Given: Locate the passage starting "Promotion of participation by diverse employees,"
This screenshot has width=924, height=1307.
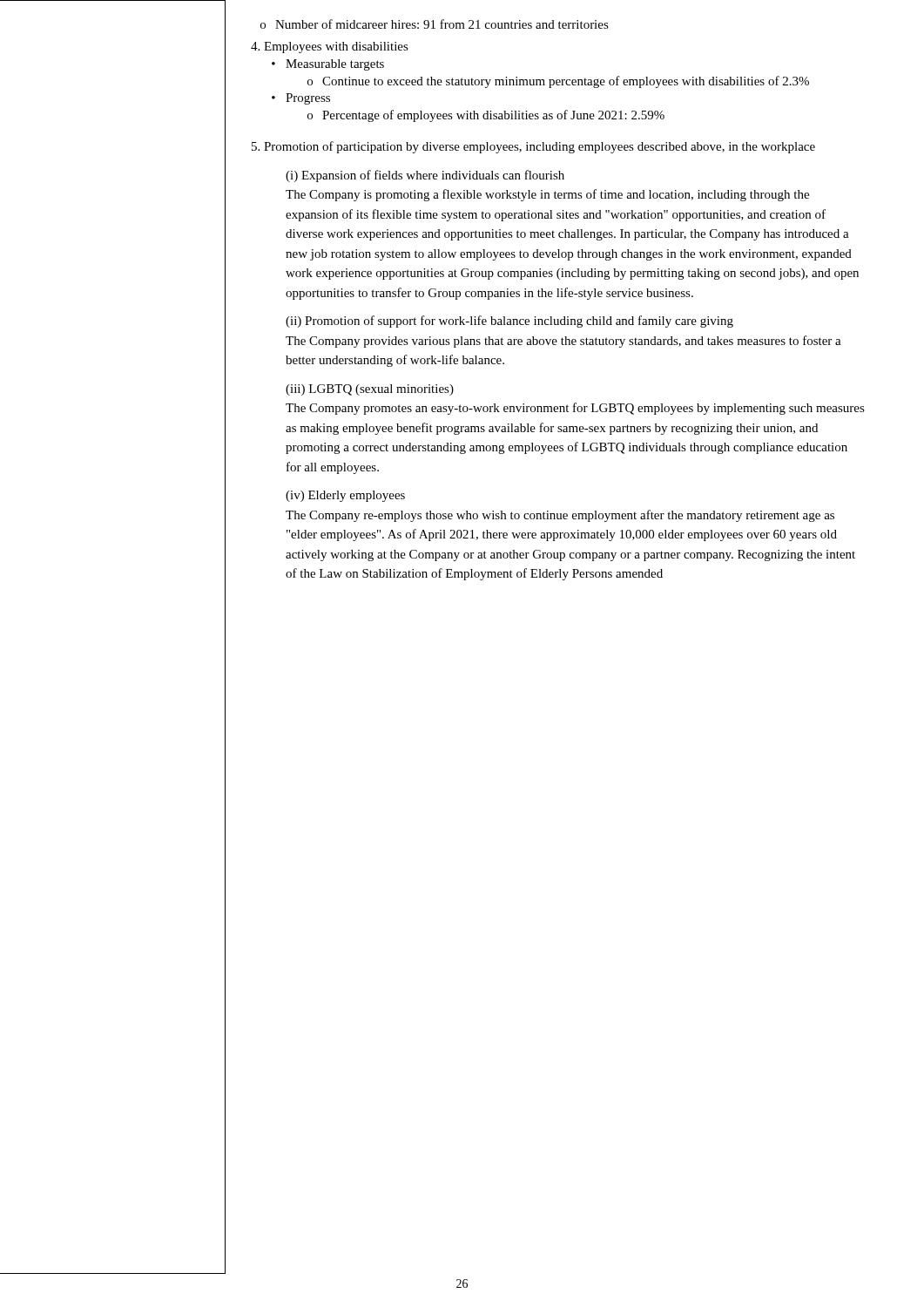Looking at the screenshot, I should (533, 146).
